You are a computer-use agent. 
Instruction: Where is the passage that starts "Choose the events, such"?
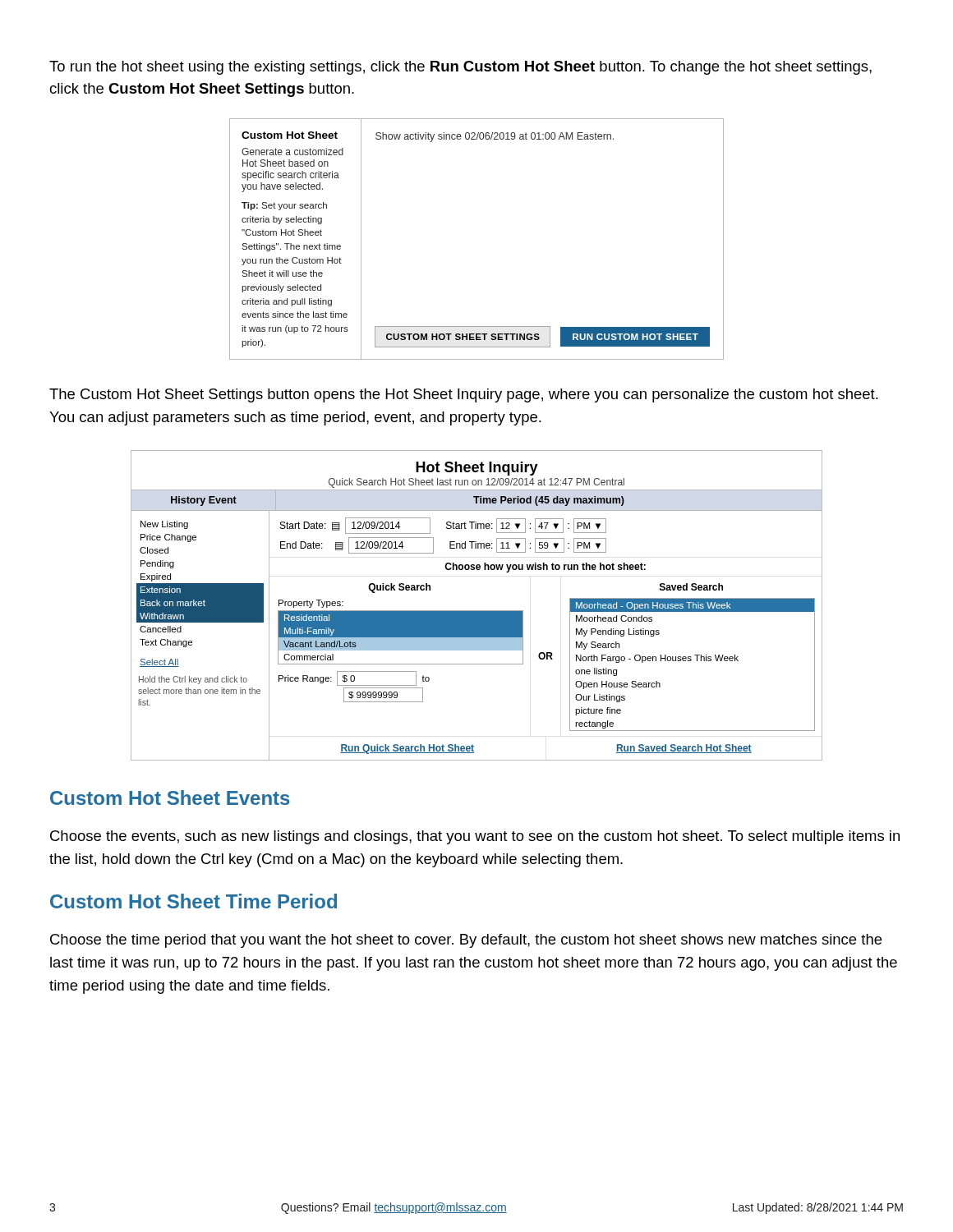click(x=476, y=848)
